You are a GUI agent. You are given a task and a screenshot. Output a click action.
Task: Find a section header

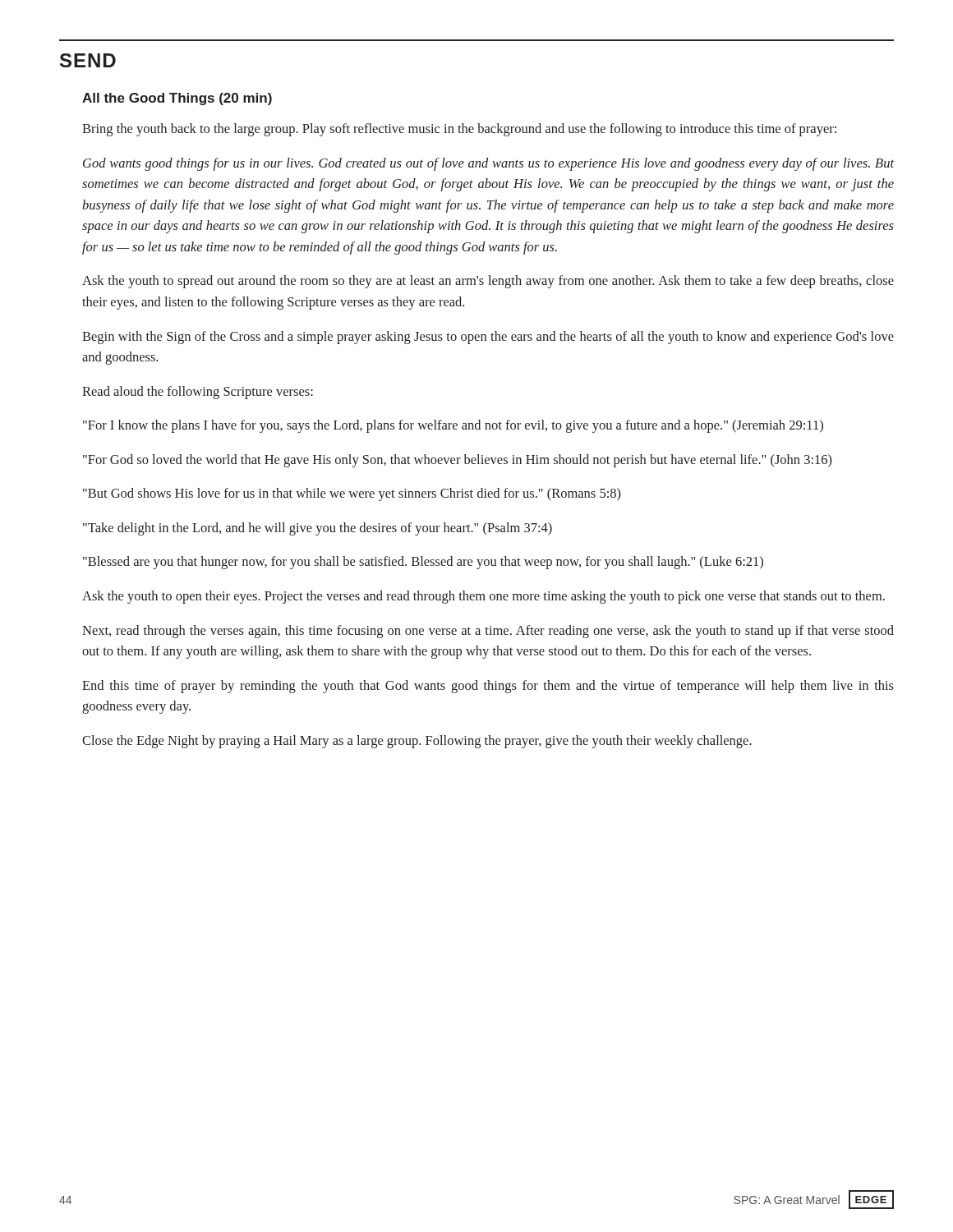coord(177,98)
